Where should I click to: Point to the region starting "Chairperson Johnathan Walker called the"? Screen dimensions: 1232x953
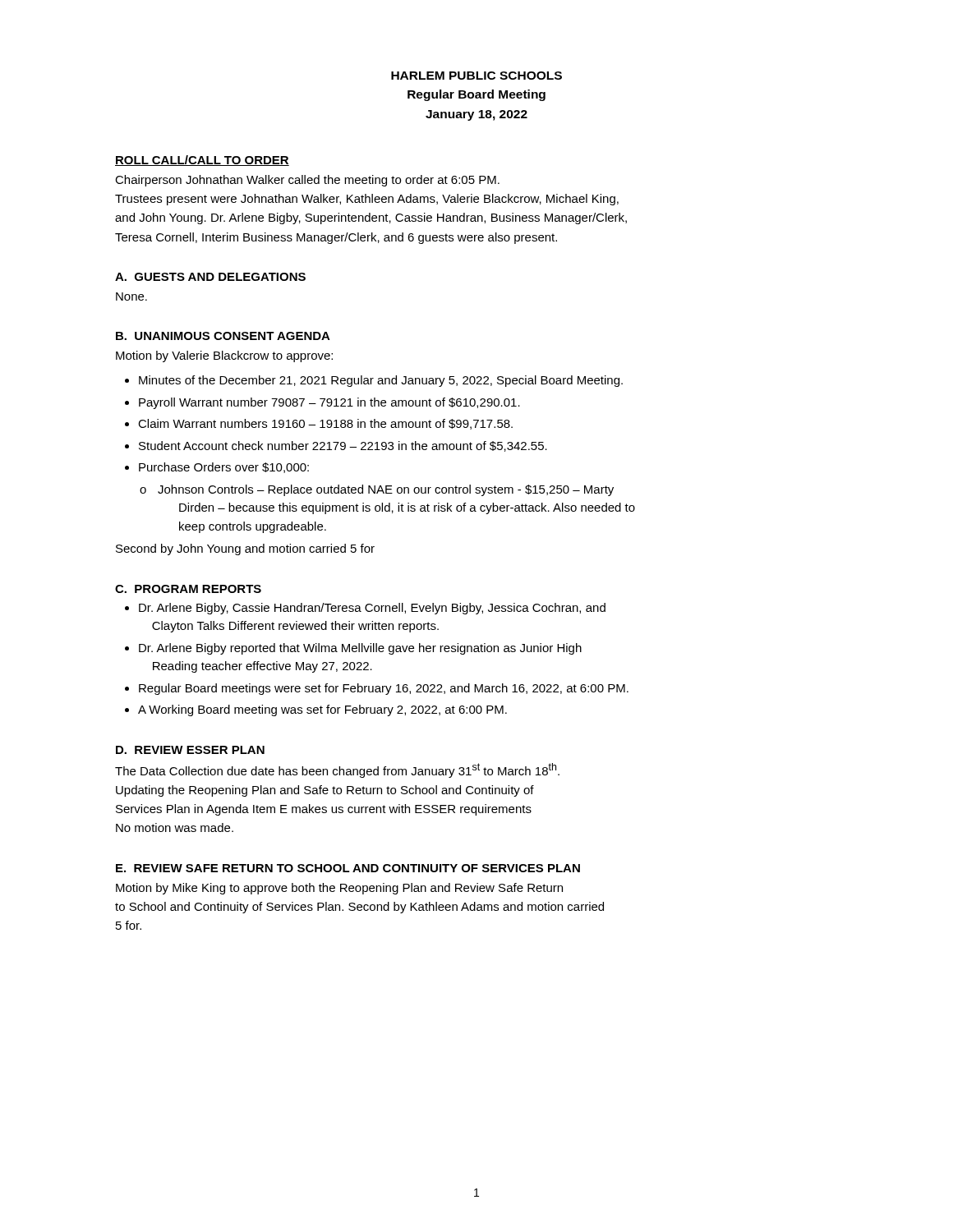pyautogui.click(x=371, y=208)
